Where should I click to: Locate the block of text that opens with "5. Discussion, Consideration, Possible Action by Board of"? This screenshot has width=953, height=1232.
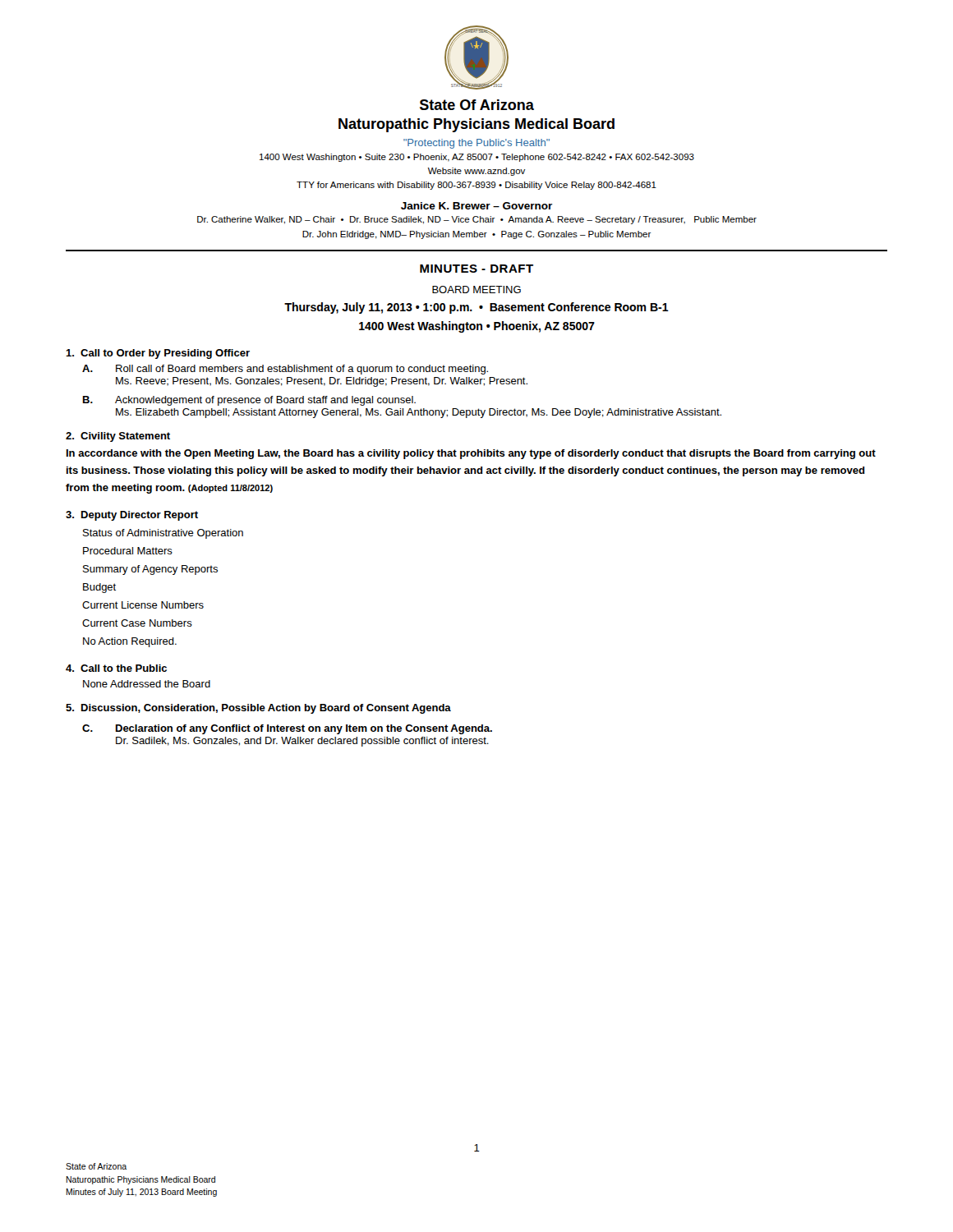pyautogui.click(x=476, y=724)
